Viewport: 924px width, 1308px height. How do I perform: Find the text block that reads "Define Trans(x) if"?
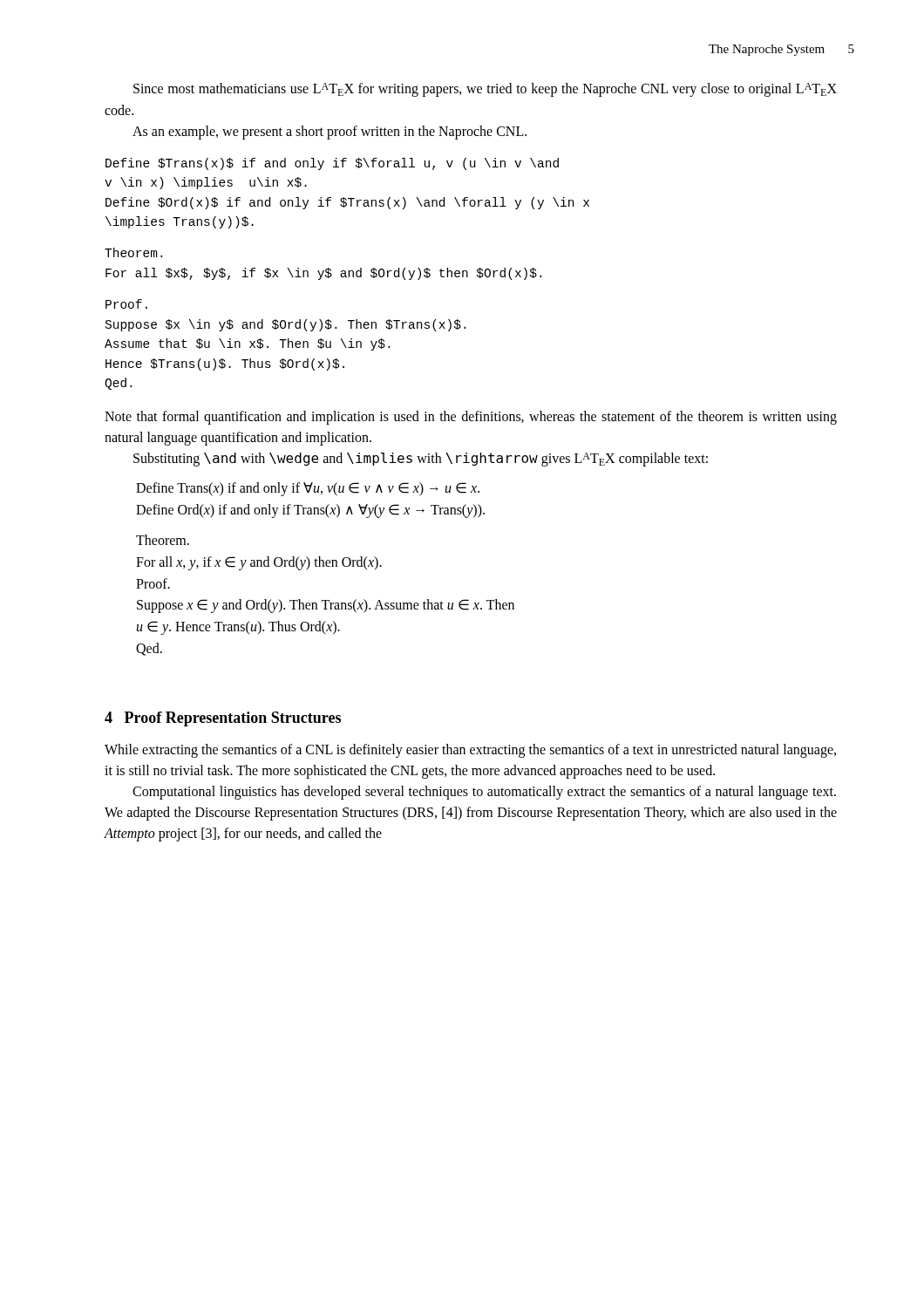tap(486, 500)
